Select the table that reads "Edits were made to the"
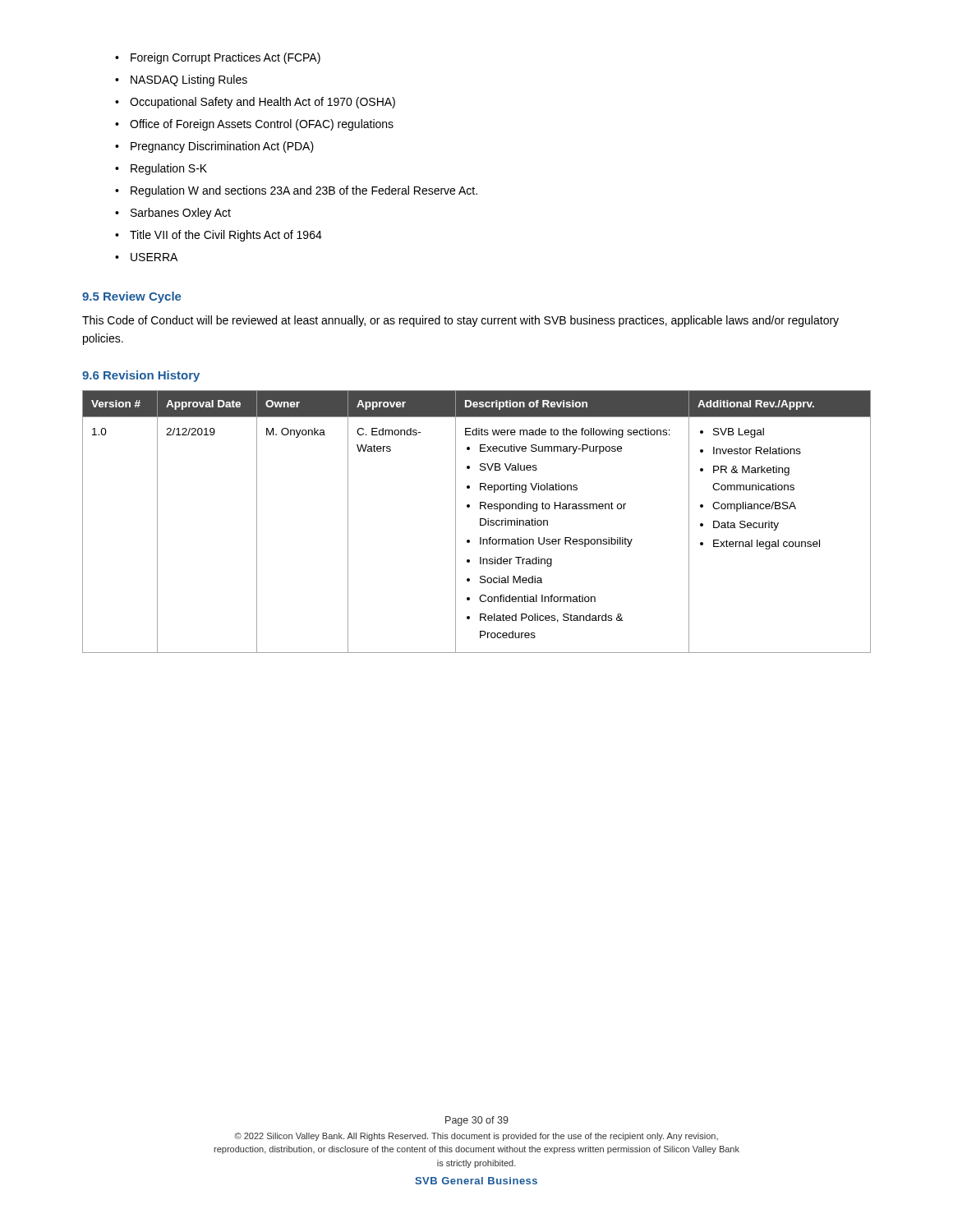The width and height of the screenshot is (953, 1232). (476, 521)
